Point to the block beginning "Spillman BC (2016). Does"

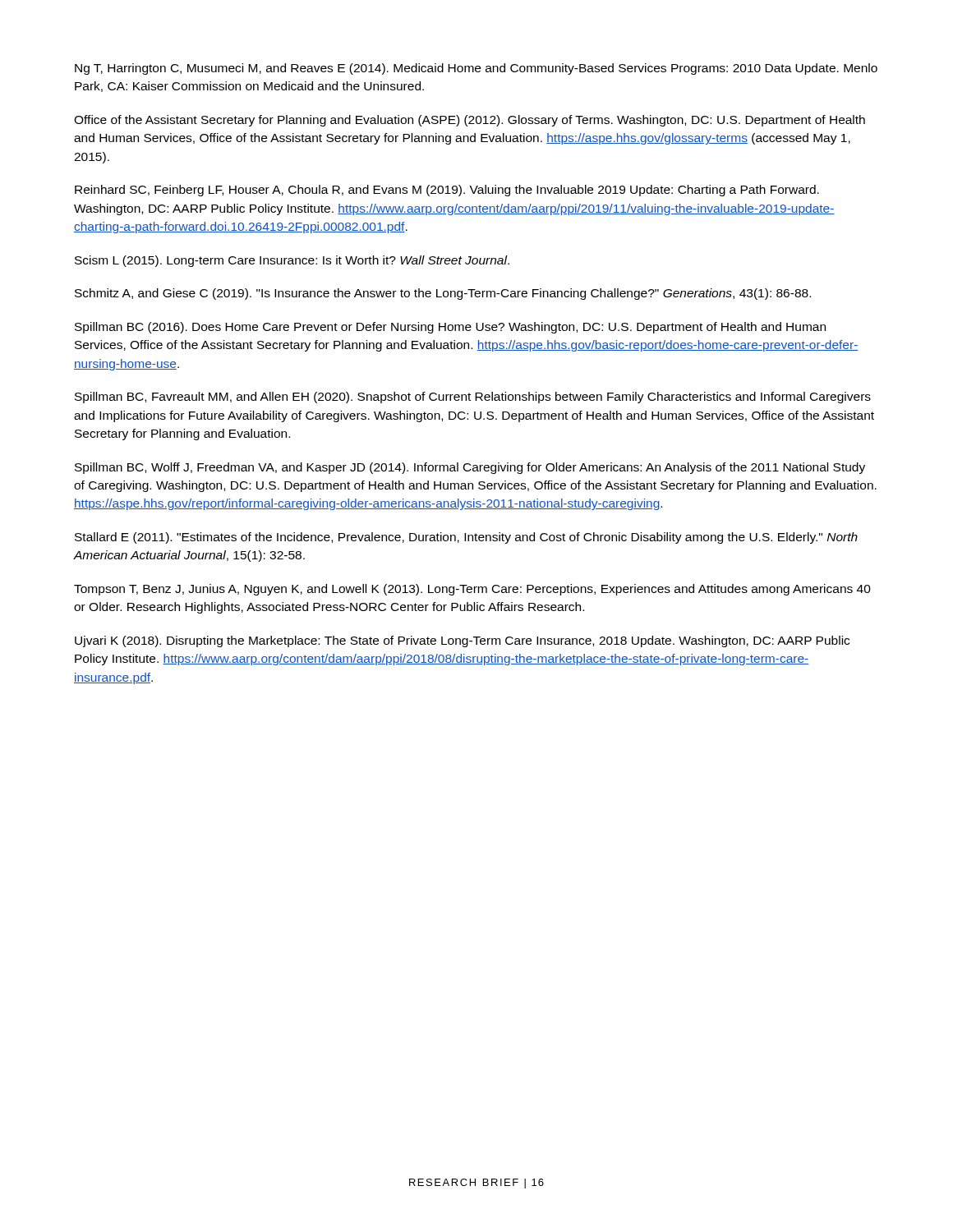tap(466, 345)
